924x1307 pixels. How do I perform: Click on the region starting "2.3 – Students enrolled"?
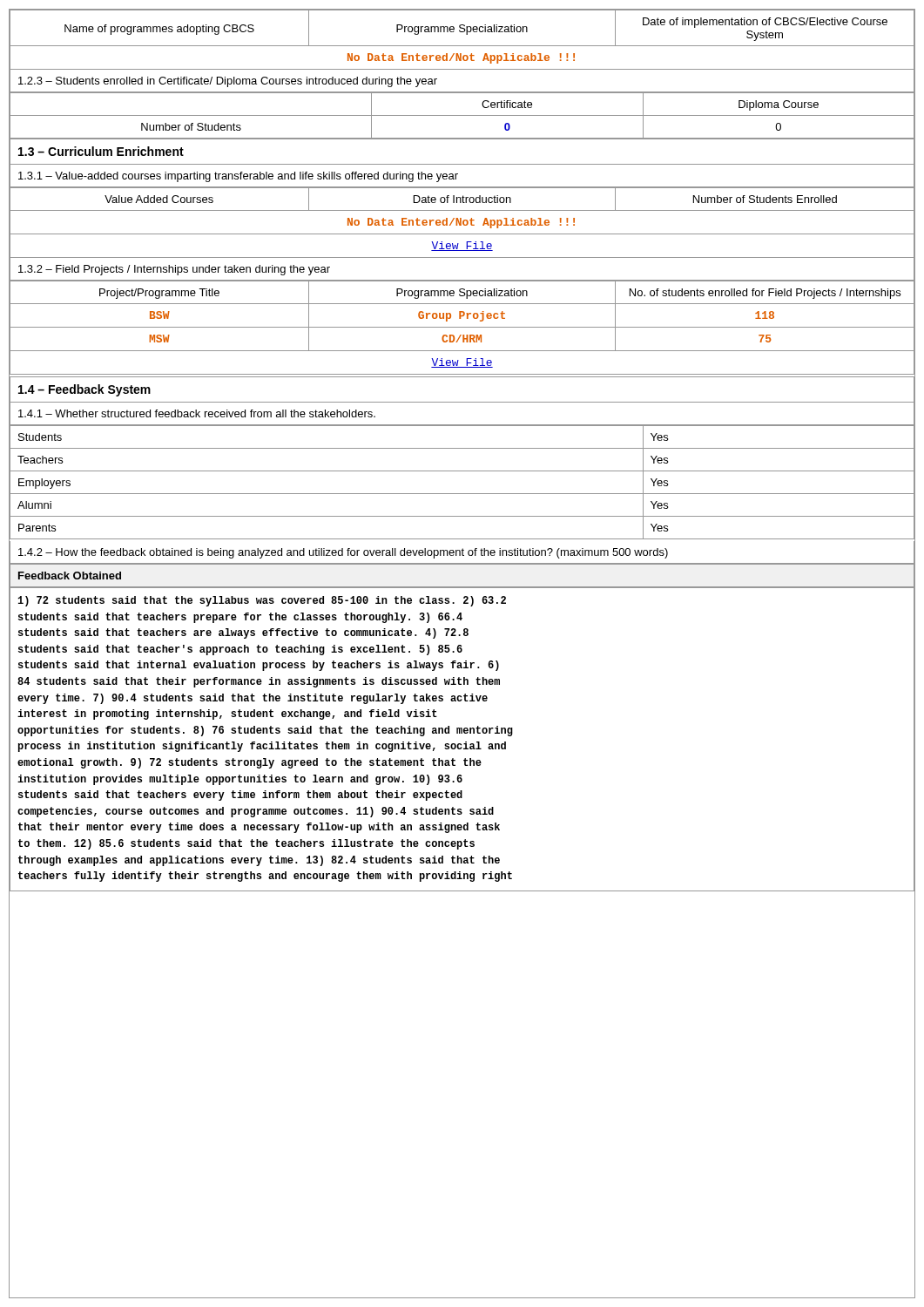point(227,81)
